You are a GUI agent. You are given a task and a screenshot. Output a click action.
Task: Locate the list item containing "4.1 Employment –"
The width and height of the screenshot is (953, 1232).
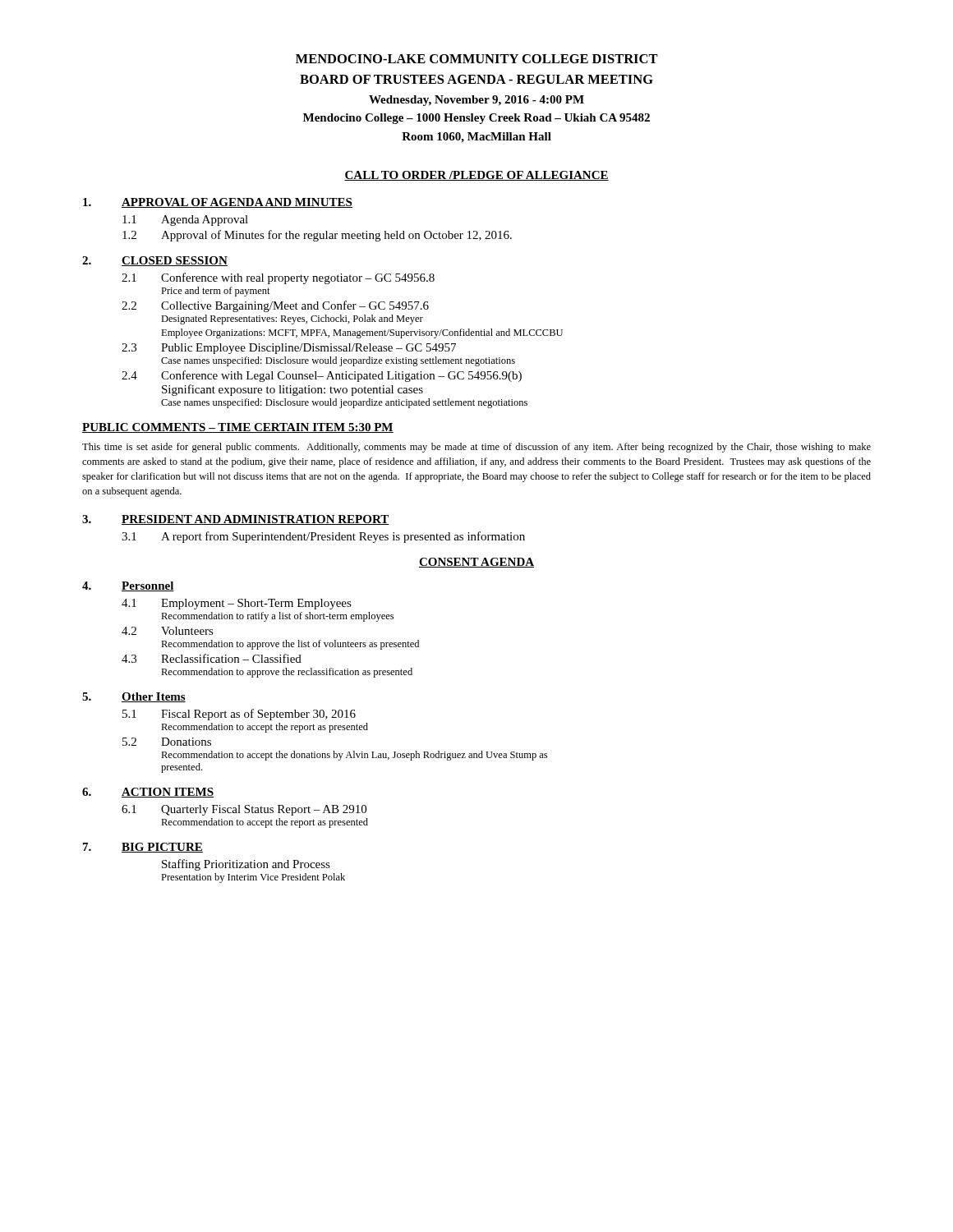point(237,603)
